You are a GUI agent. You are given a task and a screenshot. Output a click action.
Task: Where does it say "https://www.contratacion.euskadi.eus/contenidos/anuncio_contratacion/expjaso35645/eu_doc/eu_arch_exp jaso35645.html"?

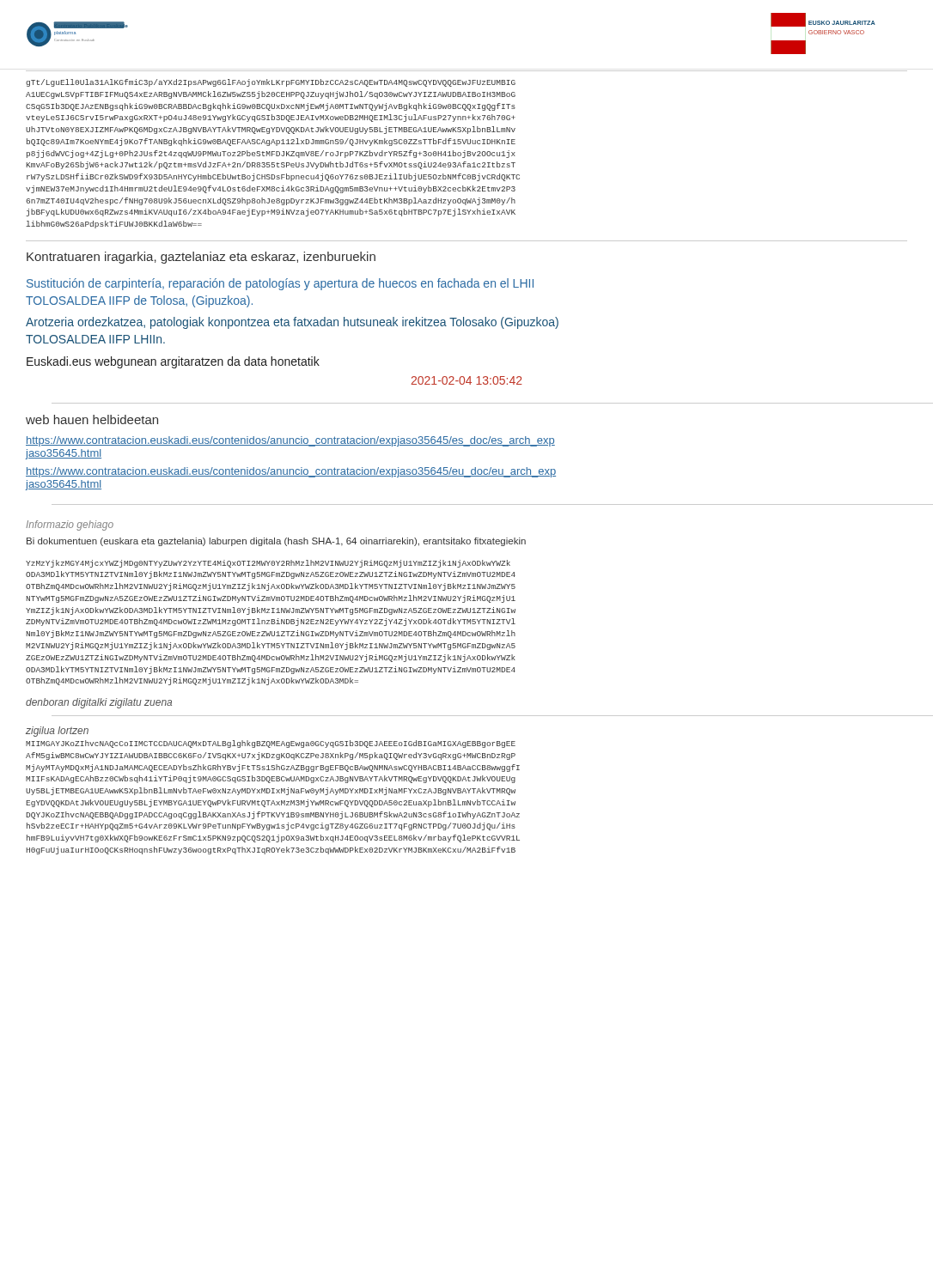[x=291, y=478]
